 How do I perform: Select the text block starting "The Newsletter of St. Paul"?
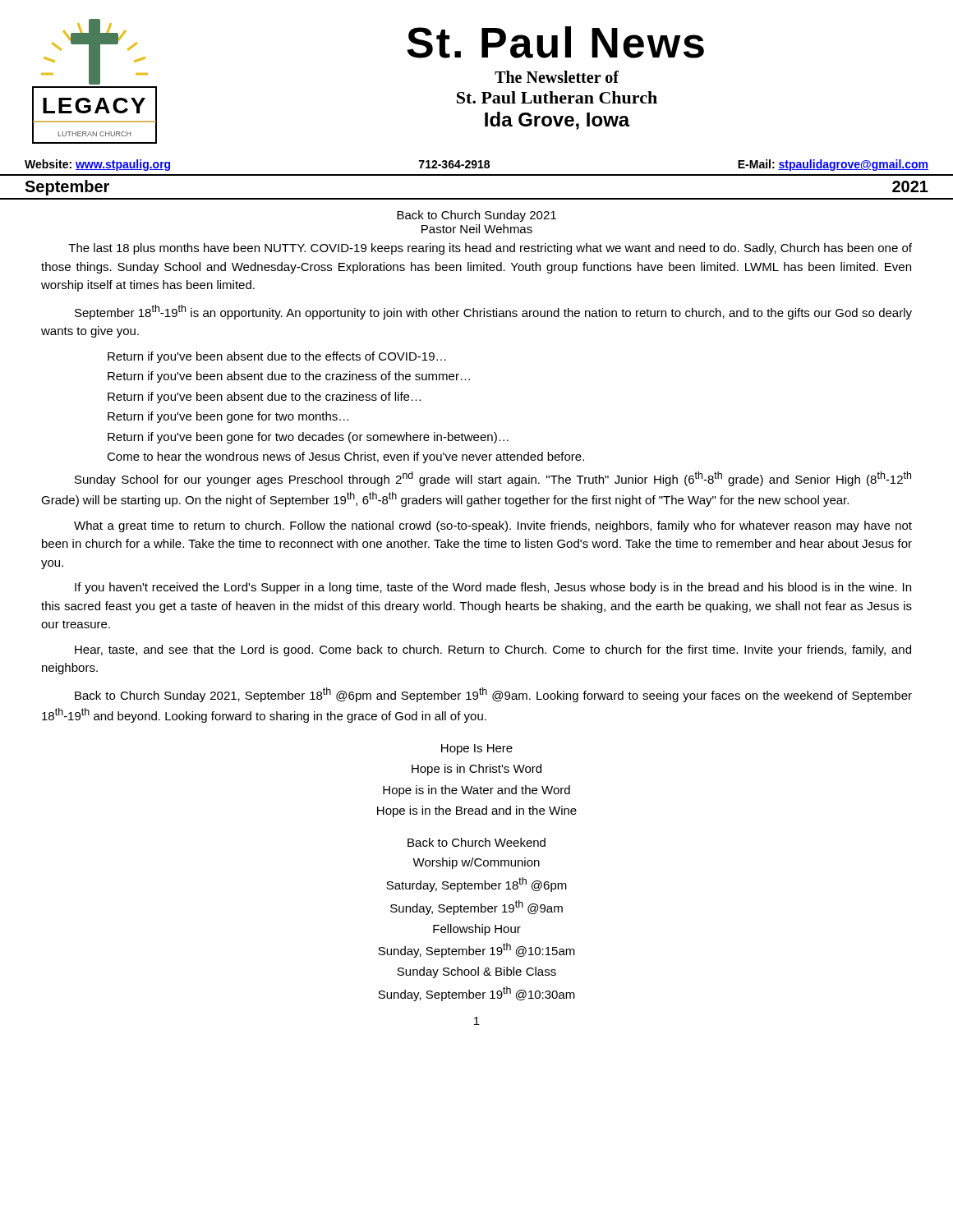[x=557, y=100]
